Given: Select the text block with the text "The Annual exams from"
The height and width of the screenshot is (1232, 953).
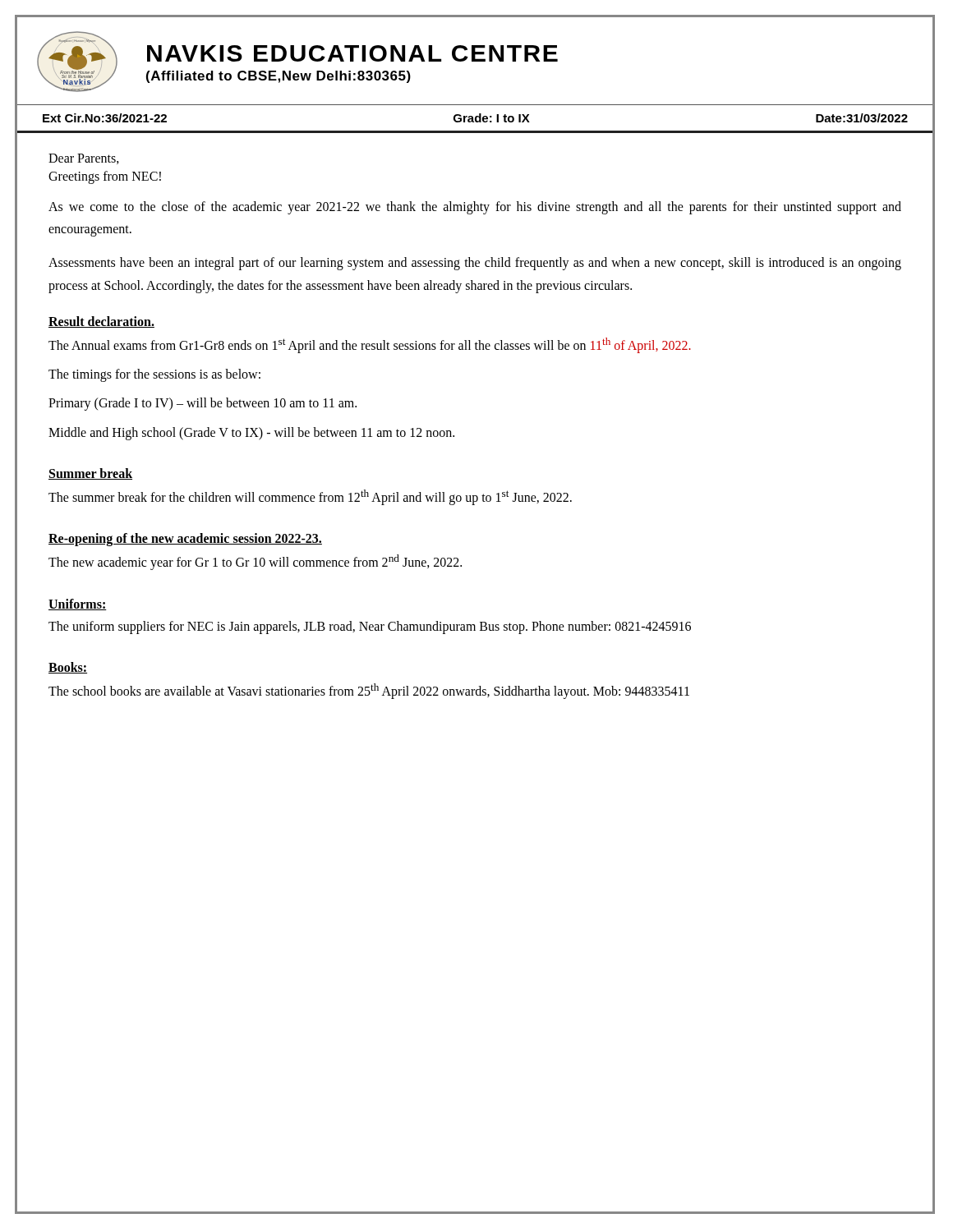Looking at the screenshot, I should point(475,345).
